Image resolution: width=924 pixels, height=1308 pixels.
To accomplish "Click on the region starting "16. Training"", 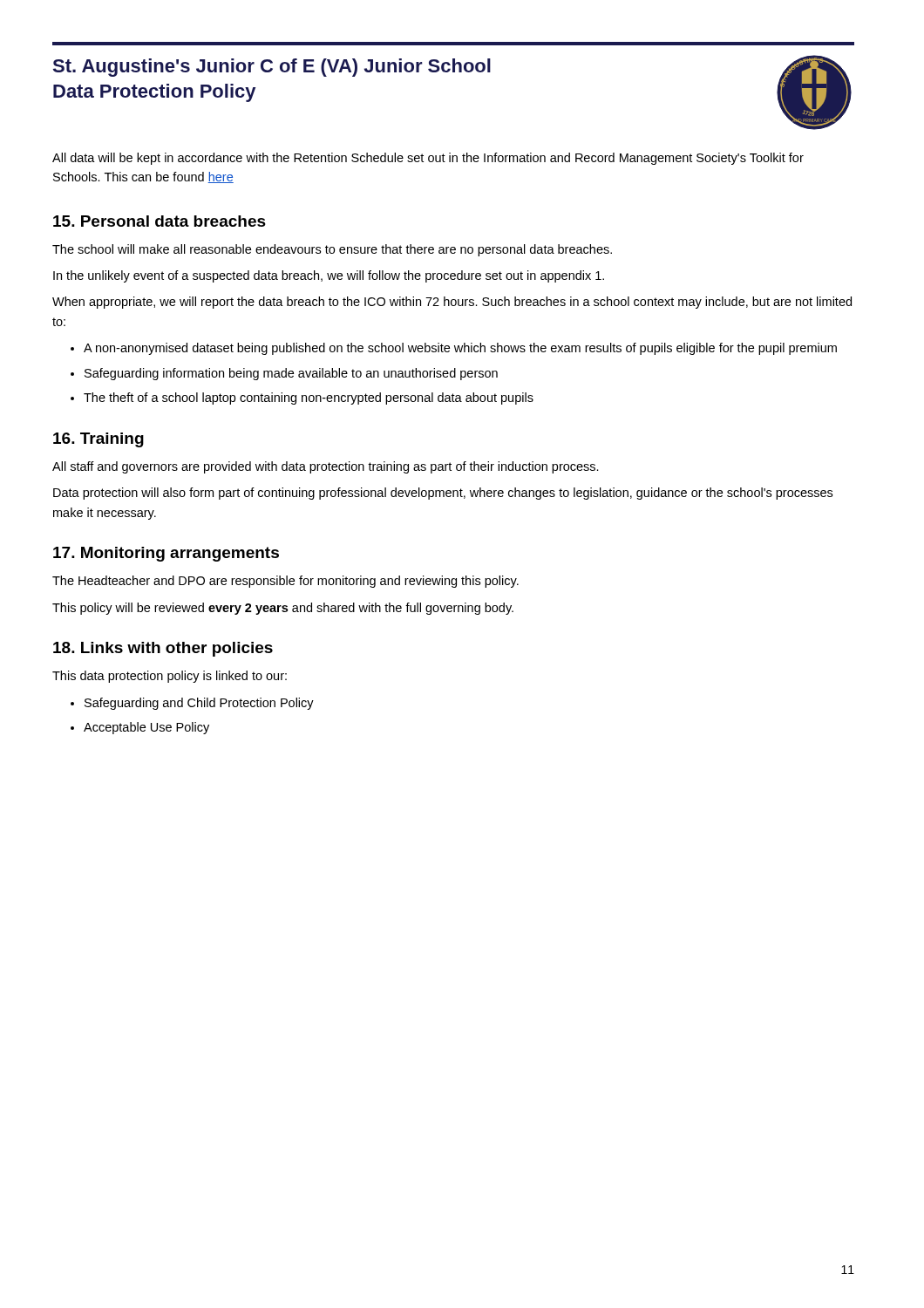I will [98, 438].
